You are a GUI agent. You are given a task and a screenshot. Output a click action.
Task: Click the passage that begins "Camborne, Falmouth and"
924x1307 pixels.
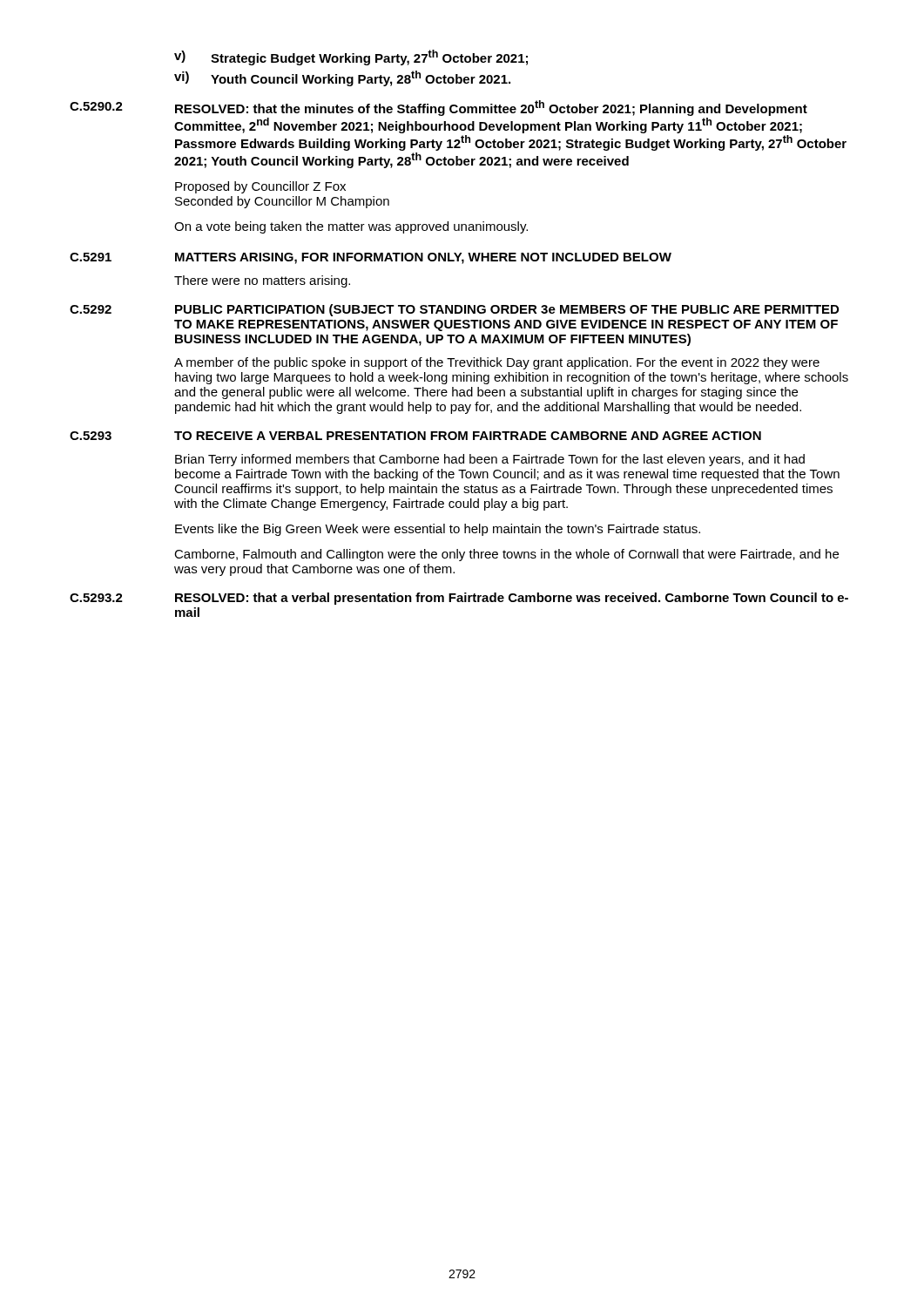(507, 561)
